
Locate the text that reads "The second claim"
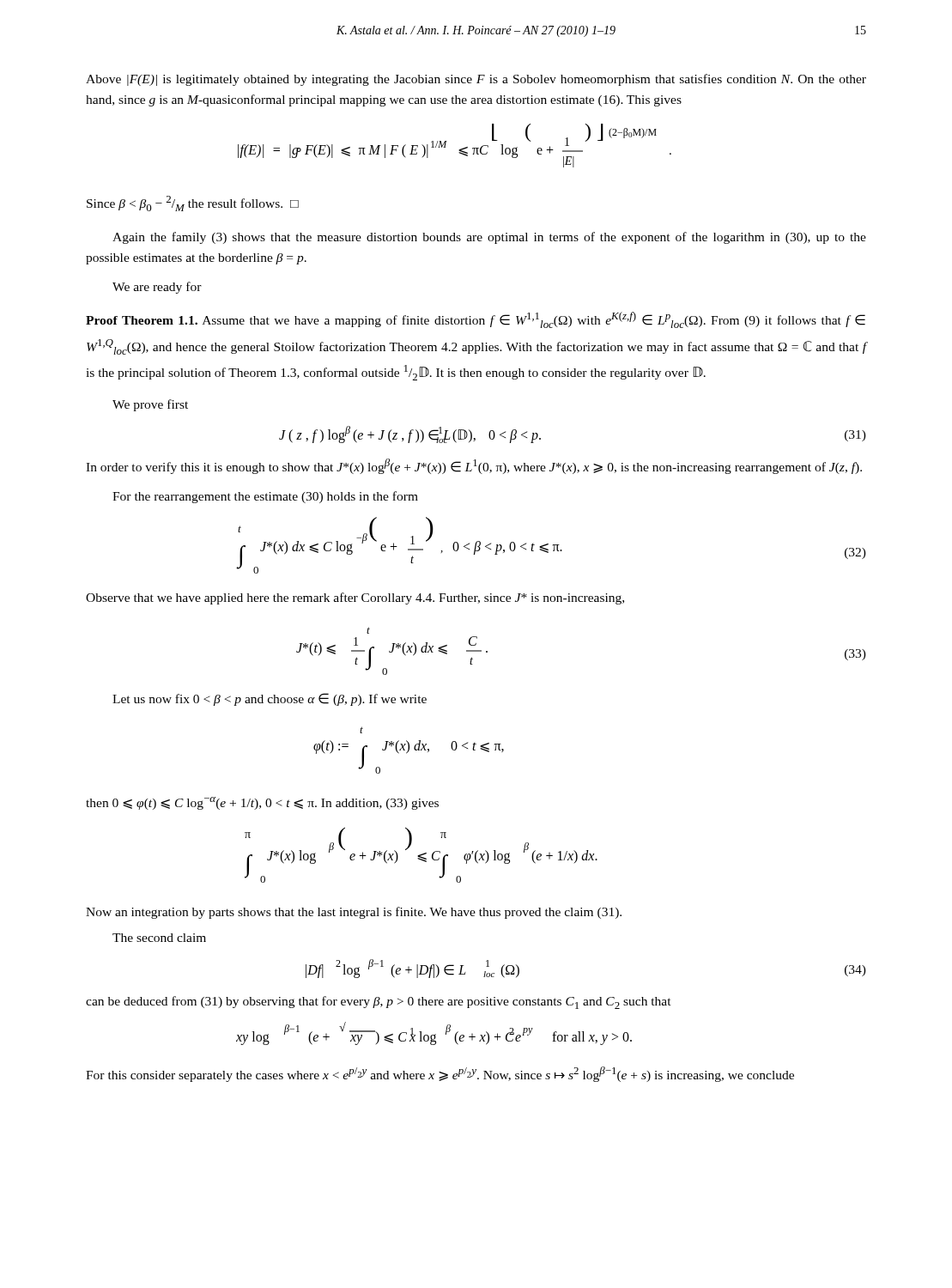click(x=159, y=937)
